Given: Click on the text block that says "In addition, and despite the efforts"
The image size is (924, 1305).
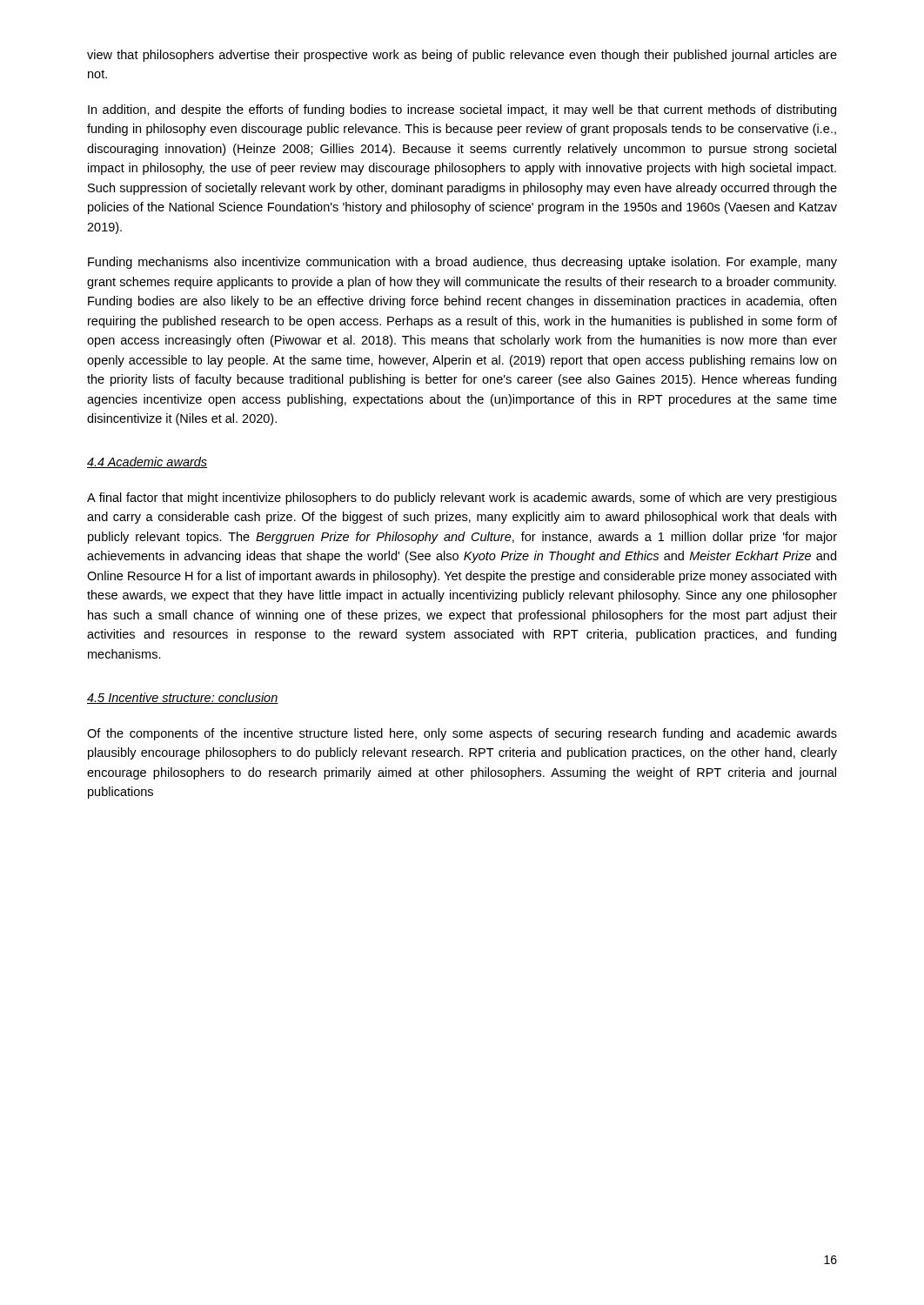Looking at the screenshot, I should (462, 168).
